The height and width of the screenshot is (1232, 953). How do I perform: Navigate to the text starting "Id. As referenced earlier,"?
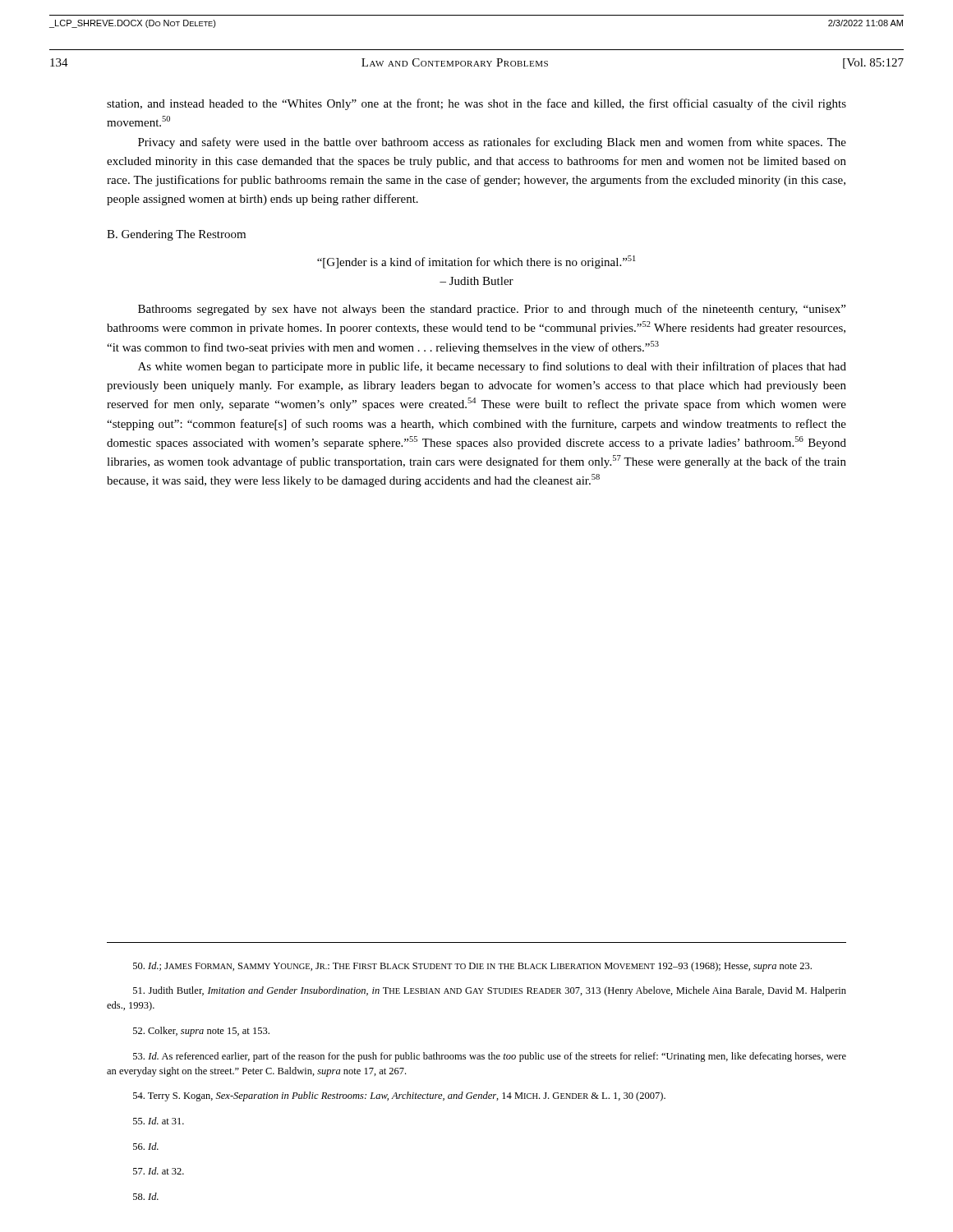[x=476, y=1063]
